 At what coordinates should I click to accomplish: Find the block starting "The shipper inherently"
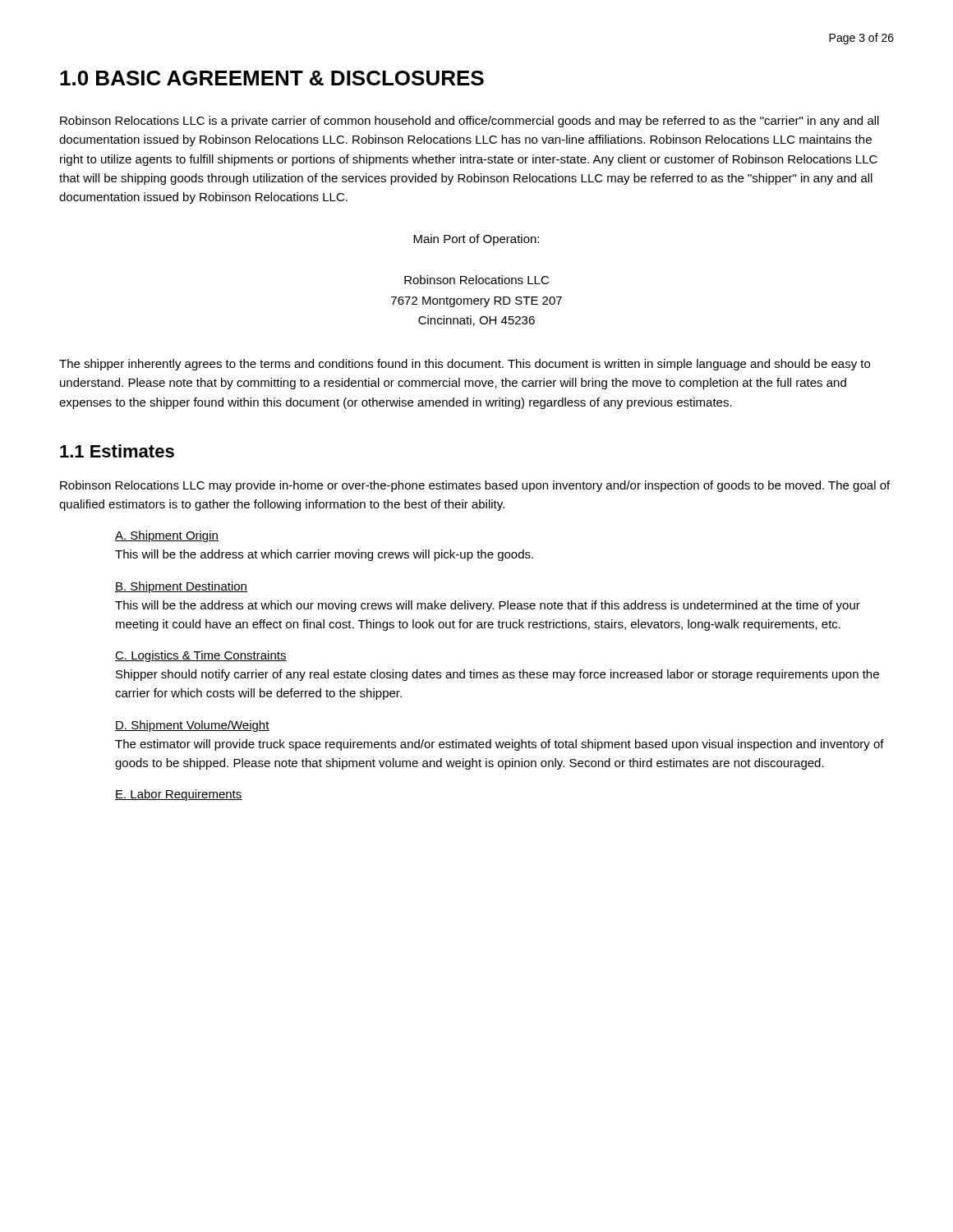point(465,383)
